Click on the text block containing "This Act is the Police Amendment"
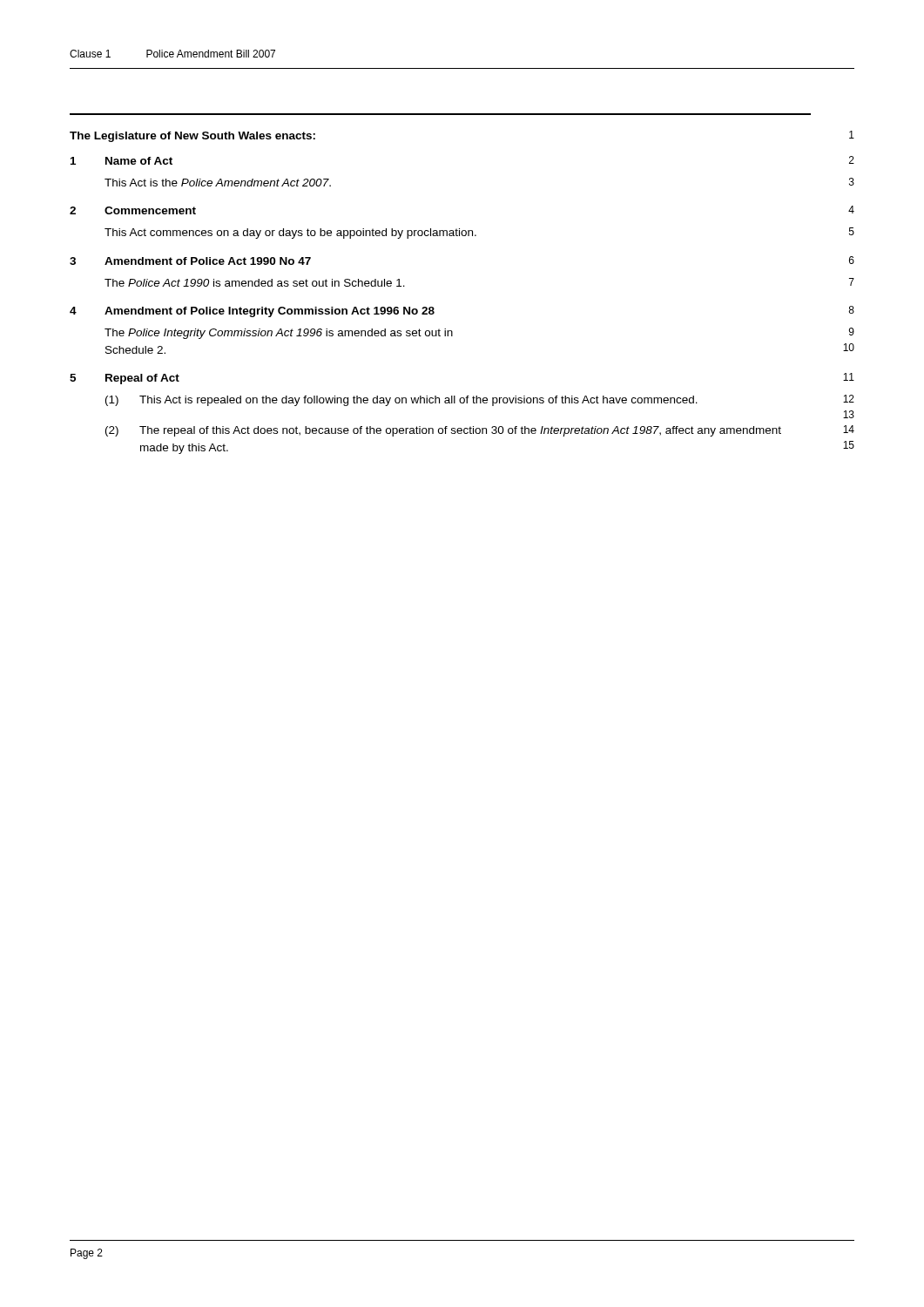This screenshot has height=1307, width=924. pyautogui.click(x=218, y=183)
